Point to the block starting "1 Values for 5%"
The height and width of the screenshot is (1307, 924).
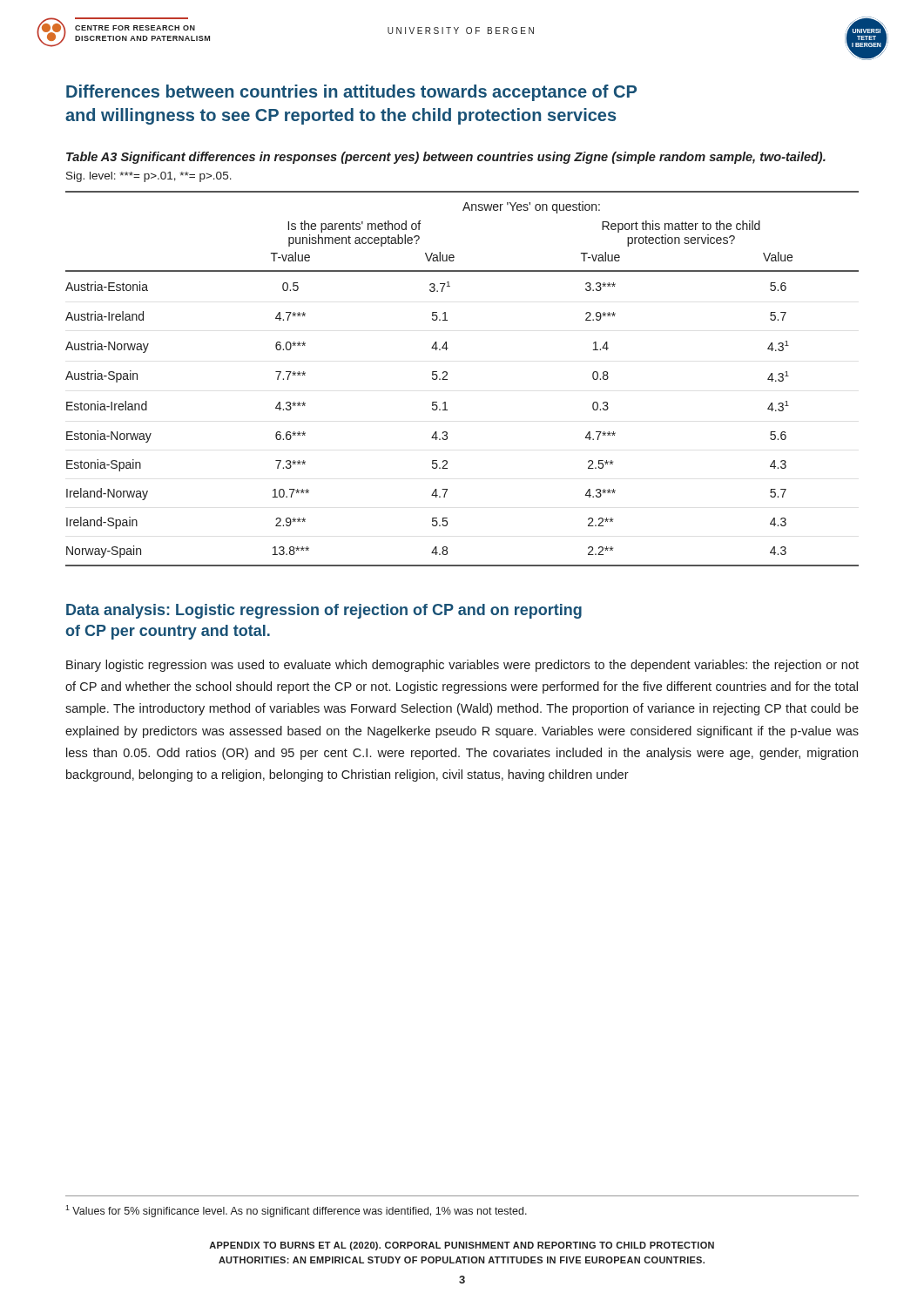click(462, 1211)
